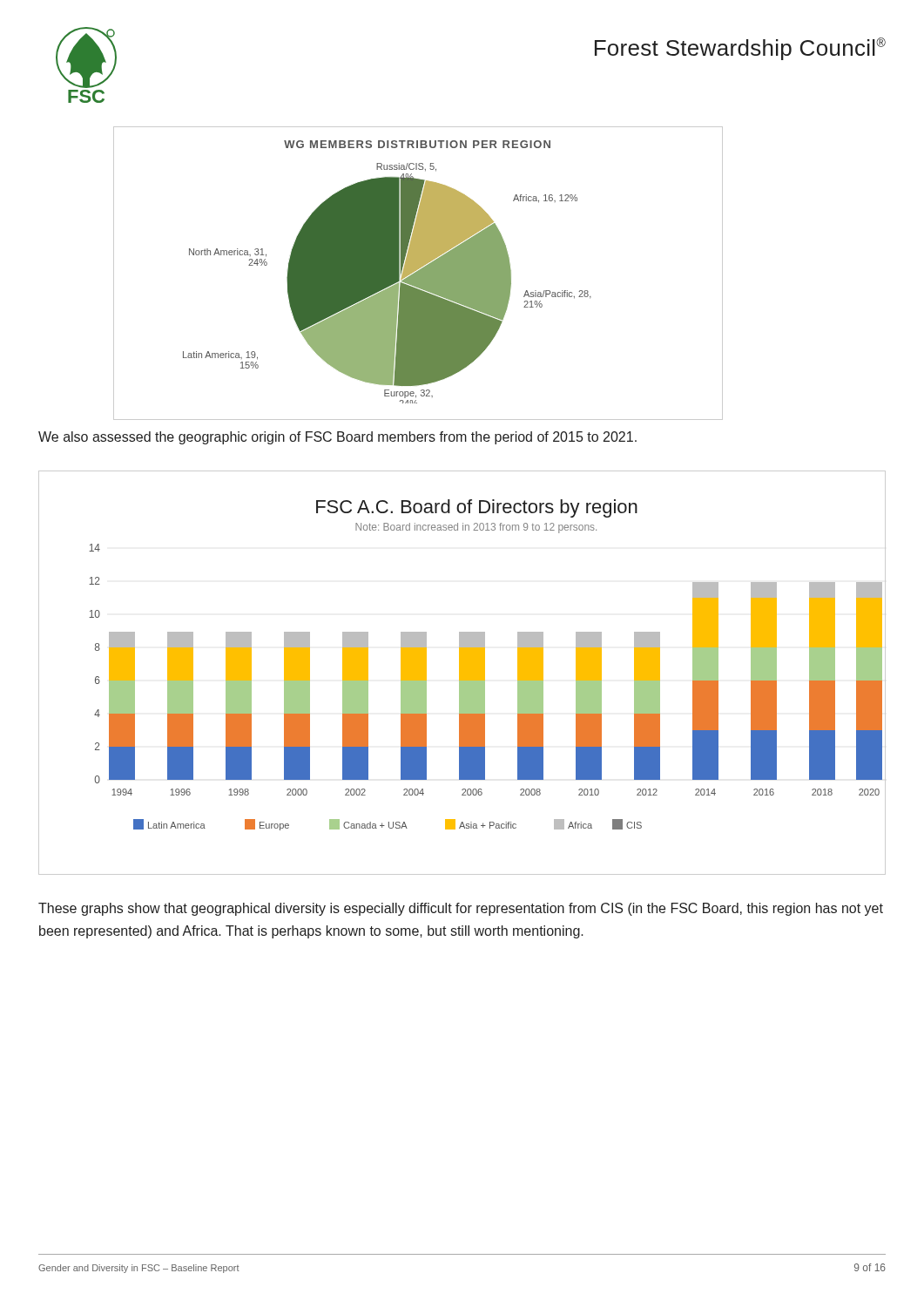Find the pie chart

tap(418, 273)
